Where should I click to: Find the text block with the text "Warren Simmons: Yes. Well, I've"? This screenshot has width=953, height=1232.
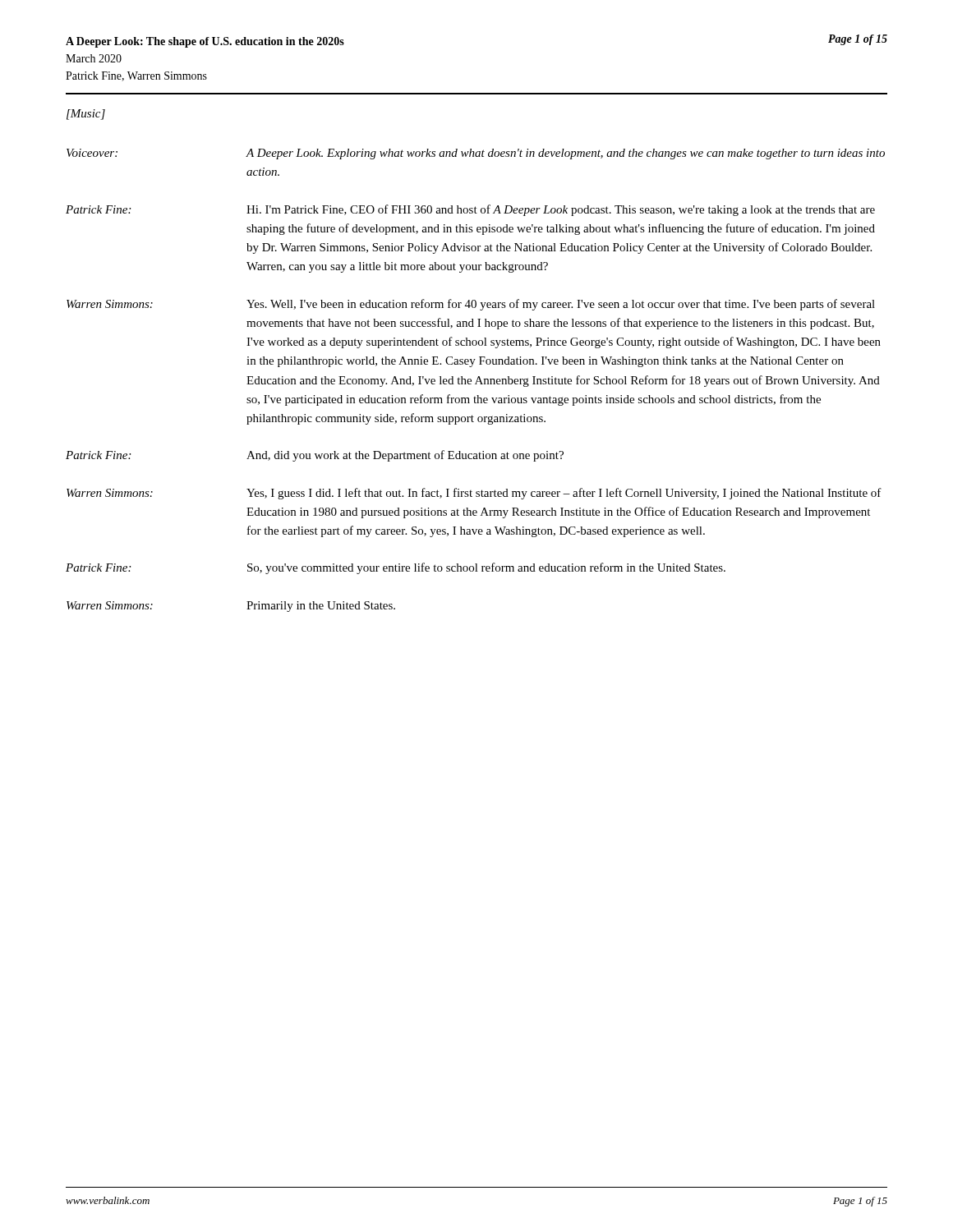pyautogui.click(x=476, y=361)
